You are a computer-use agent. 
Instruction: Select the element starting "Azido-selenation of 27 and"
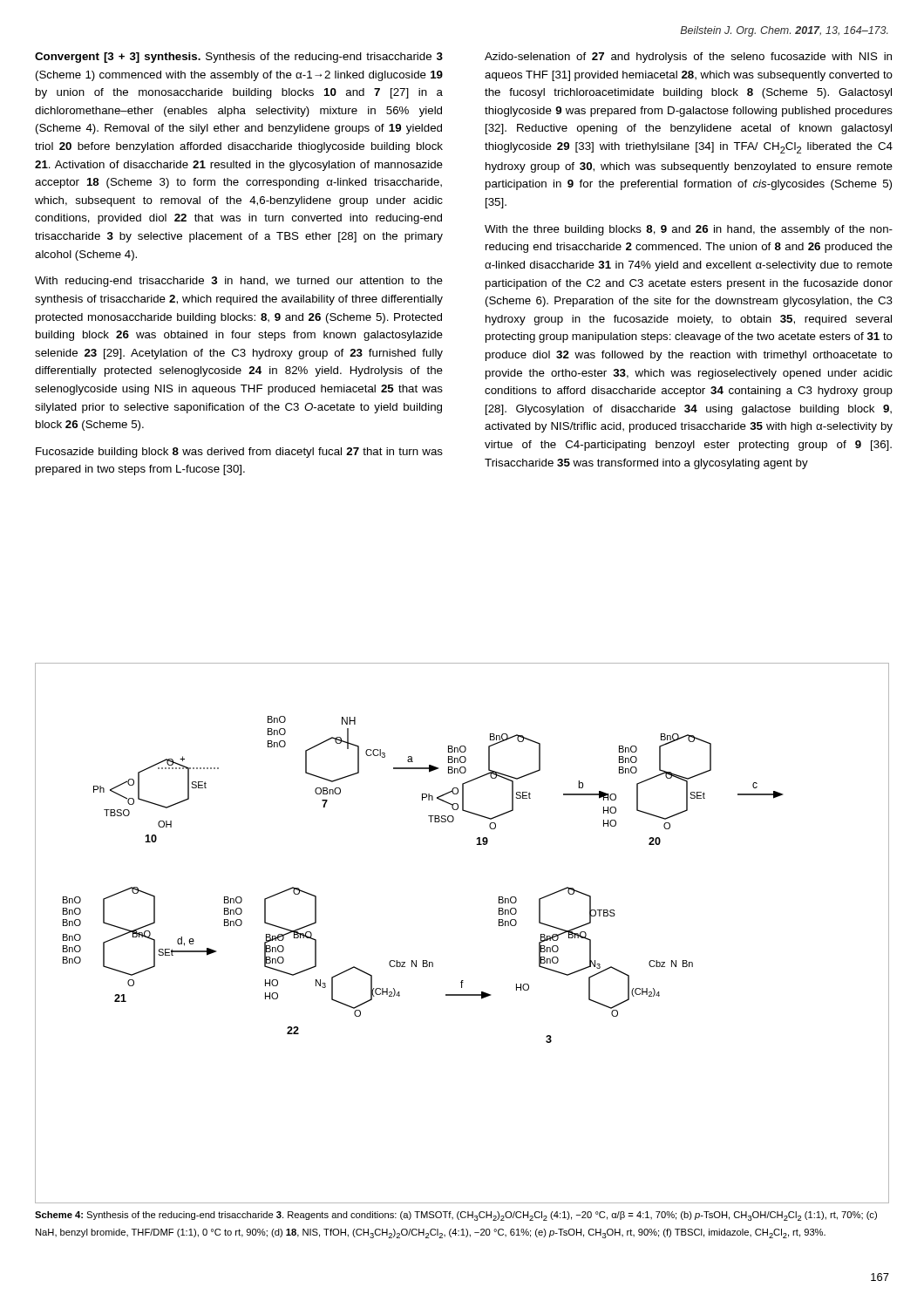689,129
